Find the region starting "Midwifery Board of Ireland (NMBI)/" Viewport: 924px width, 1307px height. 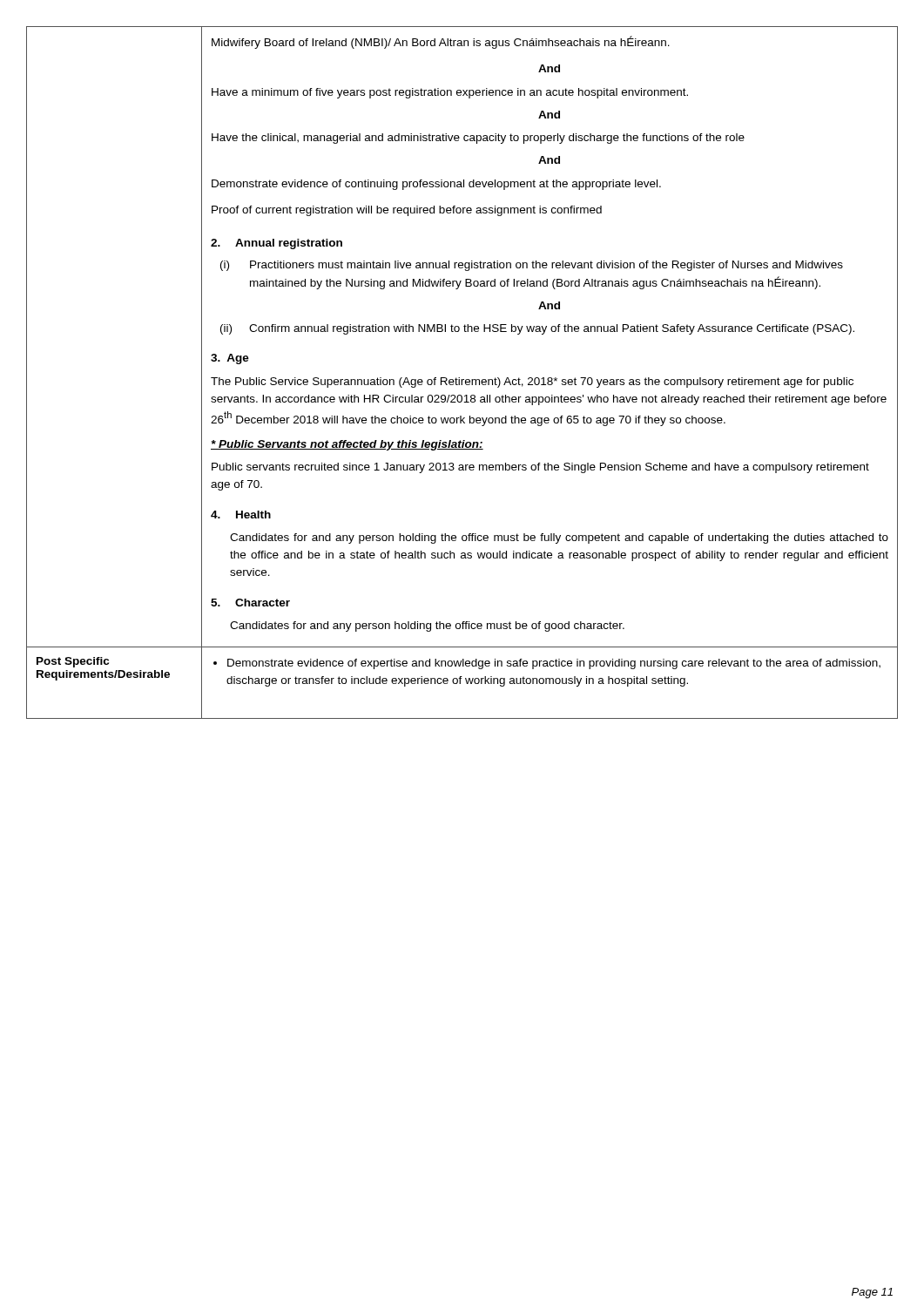440,42
